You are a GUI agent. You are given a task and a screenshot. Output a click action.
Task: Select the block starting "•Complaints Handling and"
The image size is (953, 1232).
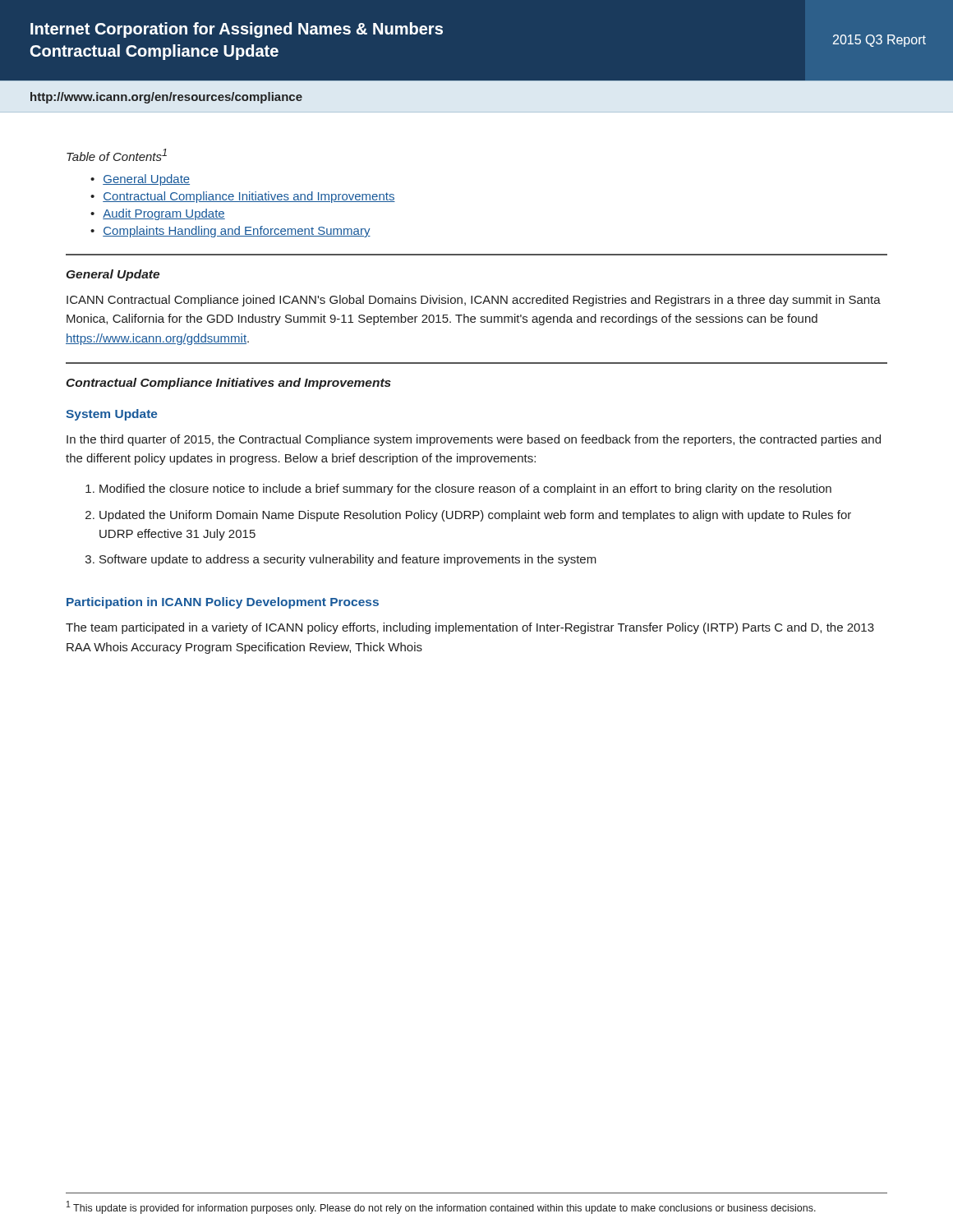point(230,230)
